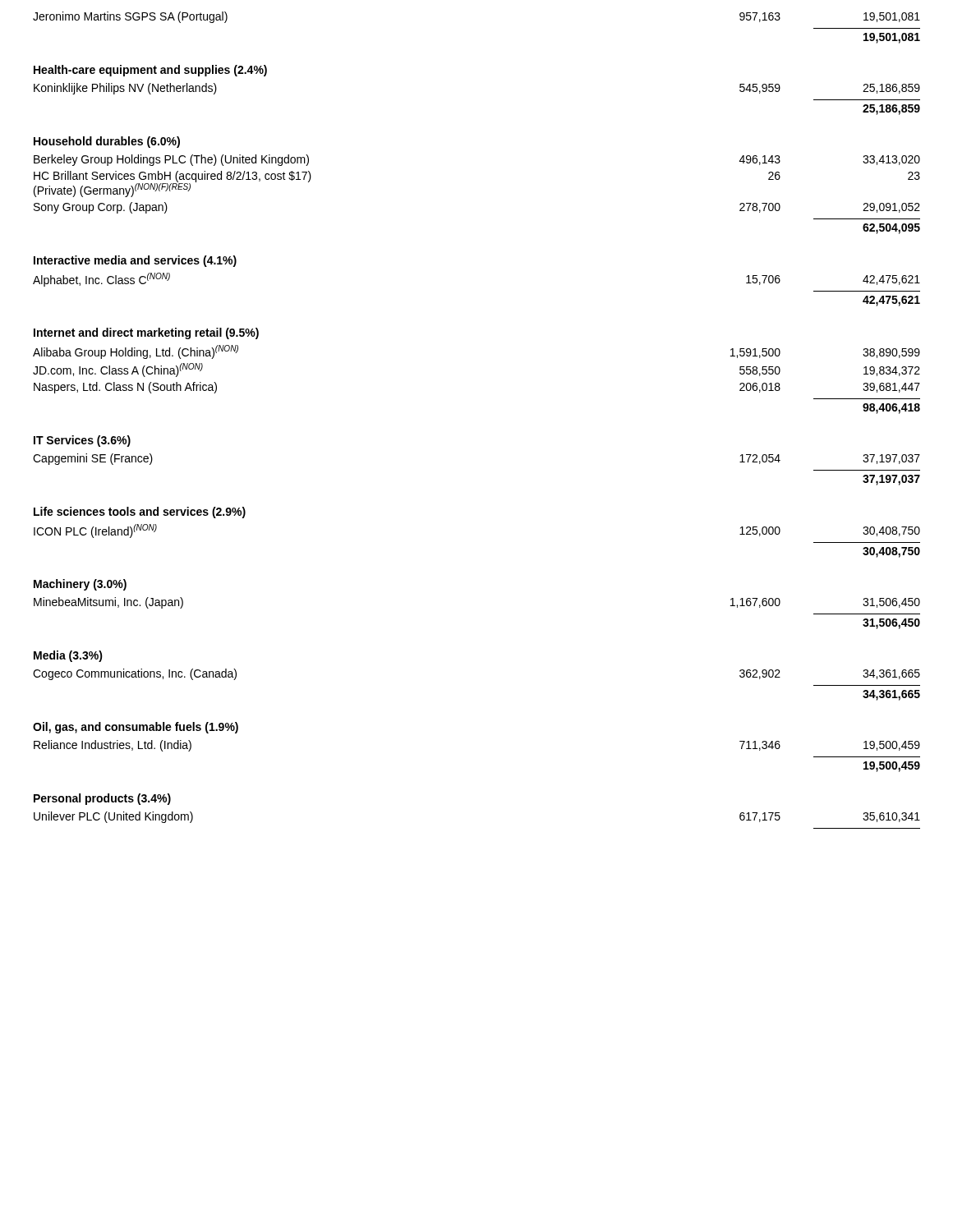Select the text with the text "Unilever PLC (United Kingdom) 617,175 35,610,341"

[110, 817]
